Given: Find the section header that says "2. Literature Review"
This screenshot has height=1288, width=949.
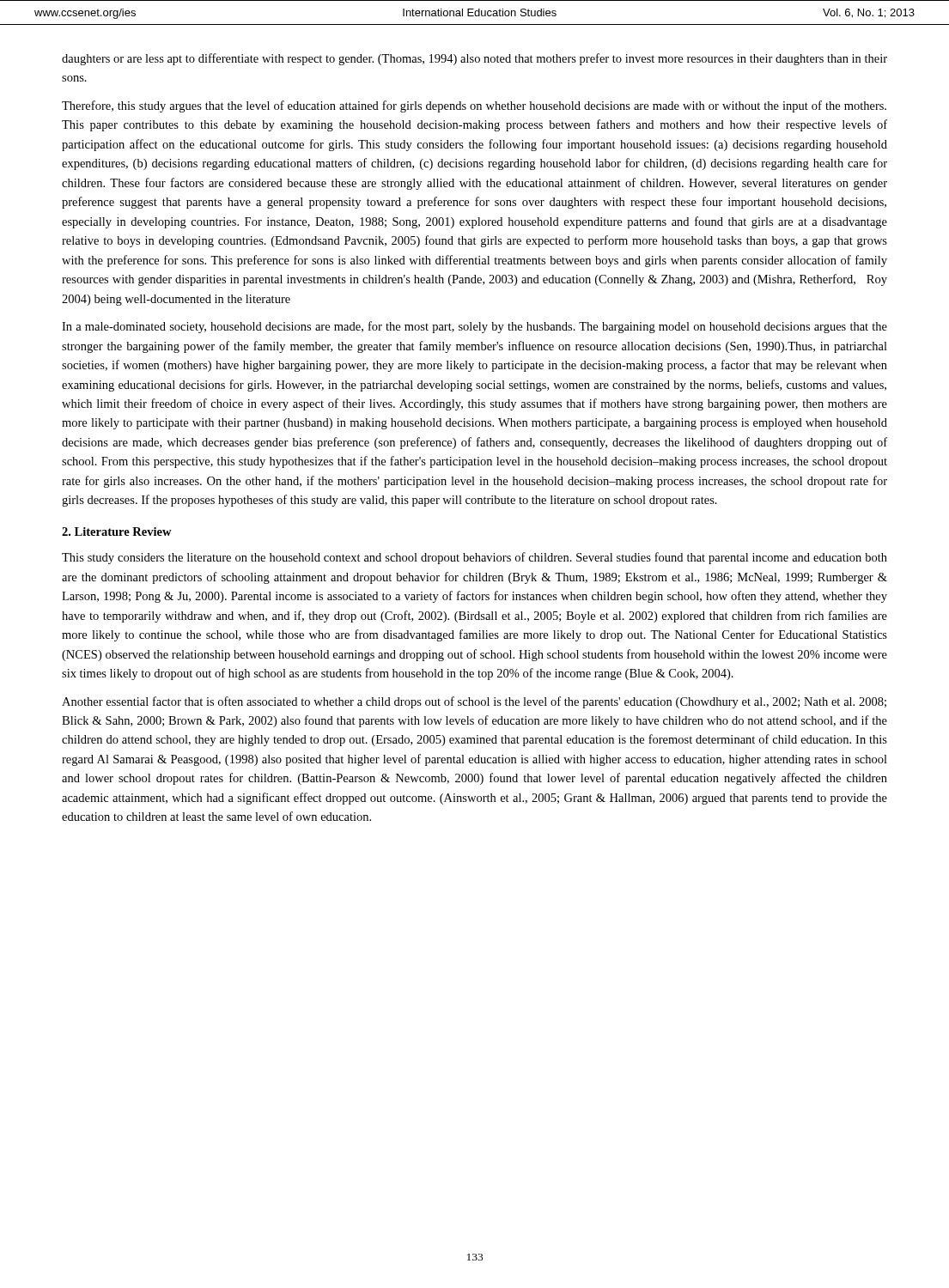Looking at the screenshot, I should click(x=117, y=532).
